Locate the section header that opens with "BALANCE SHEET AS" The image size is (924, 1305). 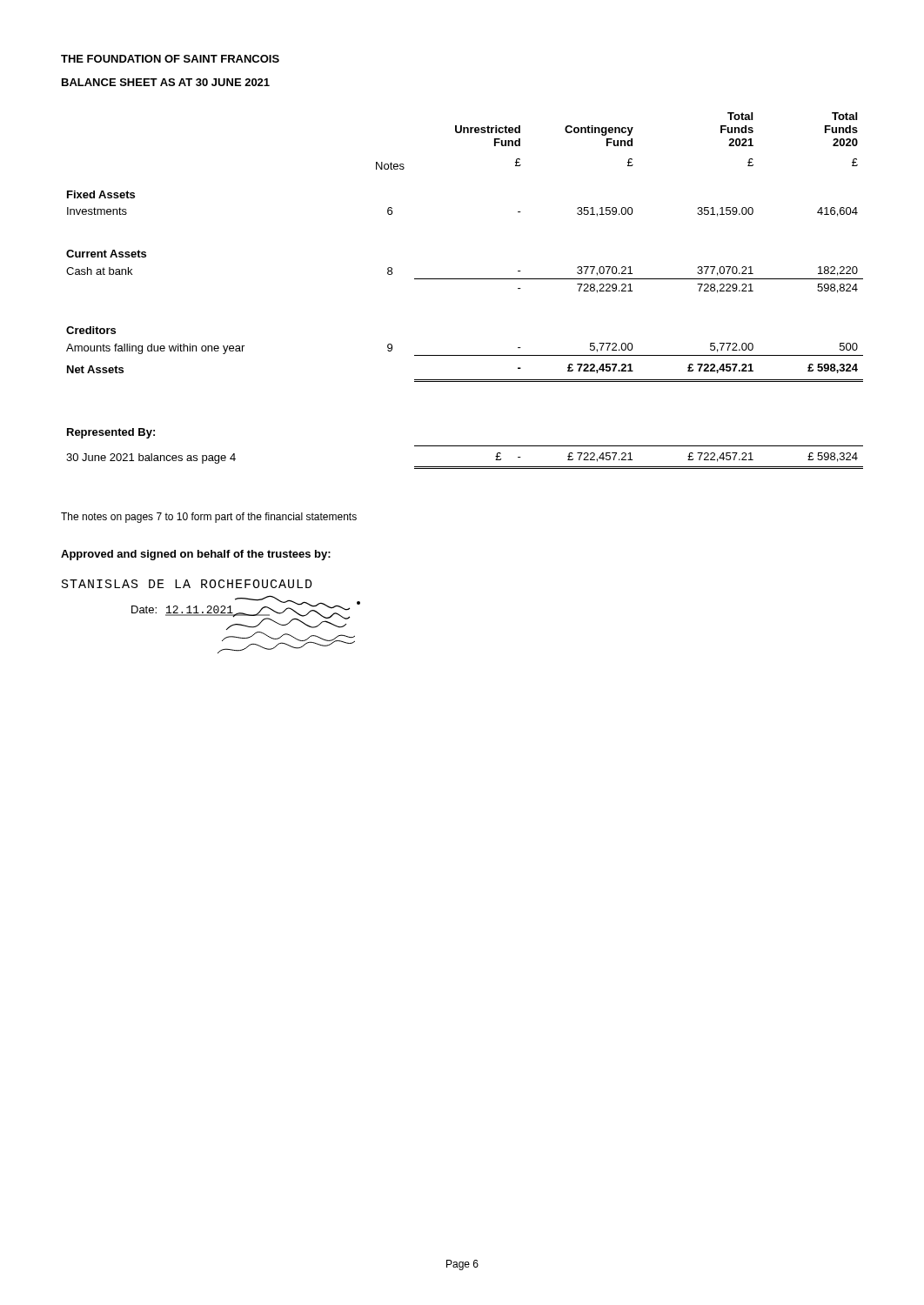coord(165,82)
